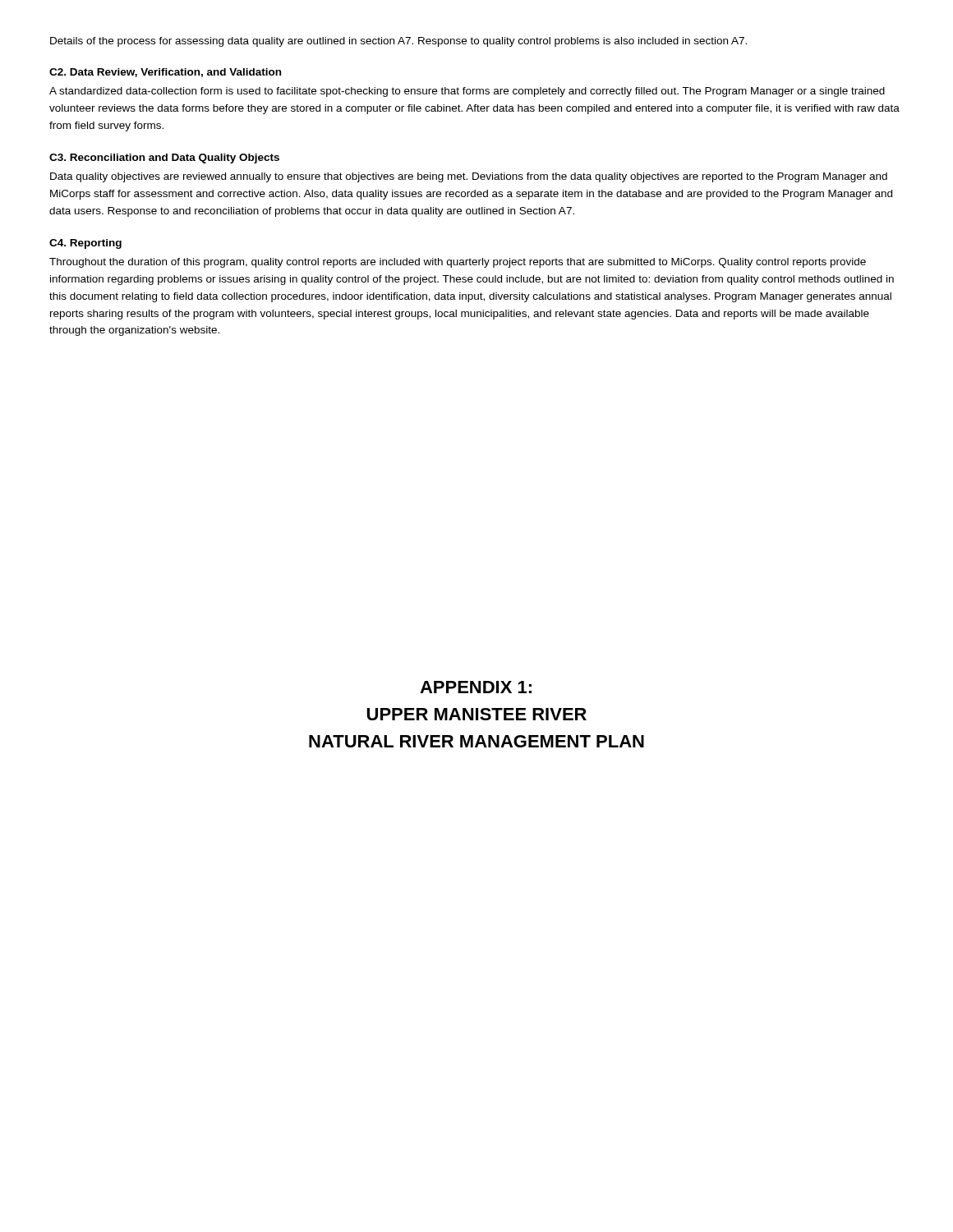Point to "C4. Reporting"
Viewport: 953px width, 1232px height.
click(86, 243)
